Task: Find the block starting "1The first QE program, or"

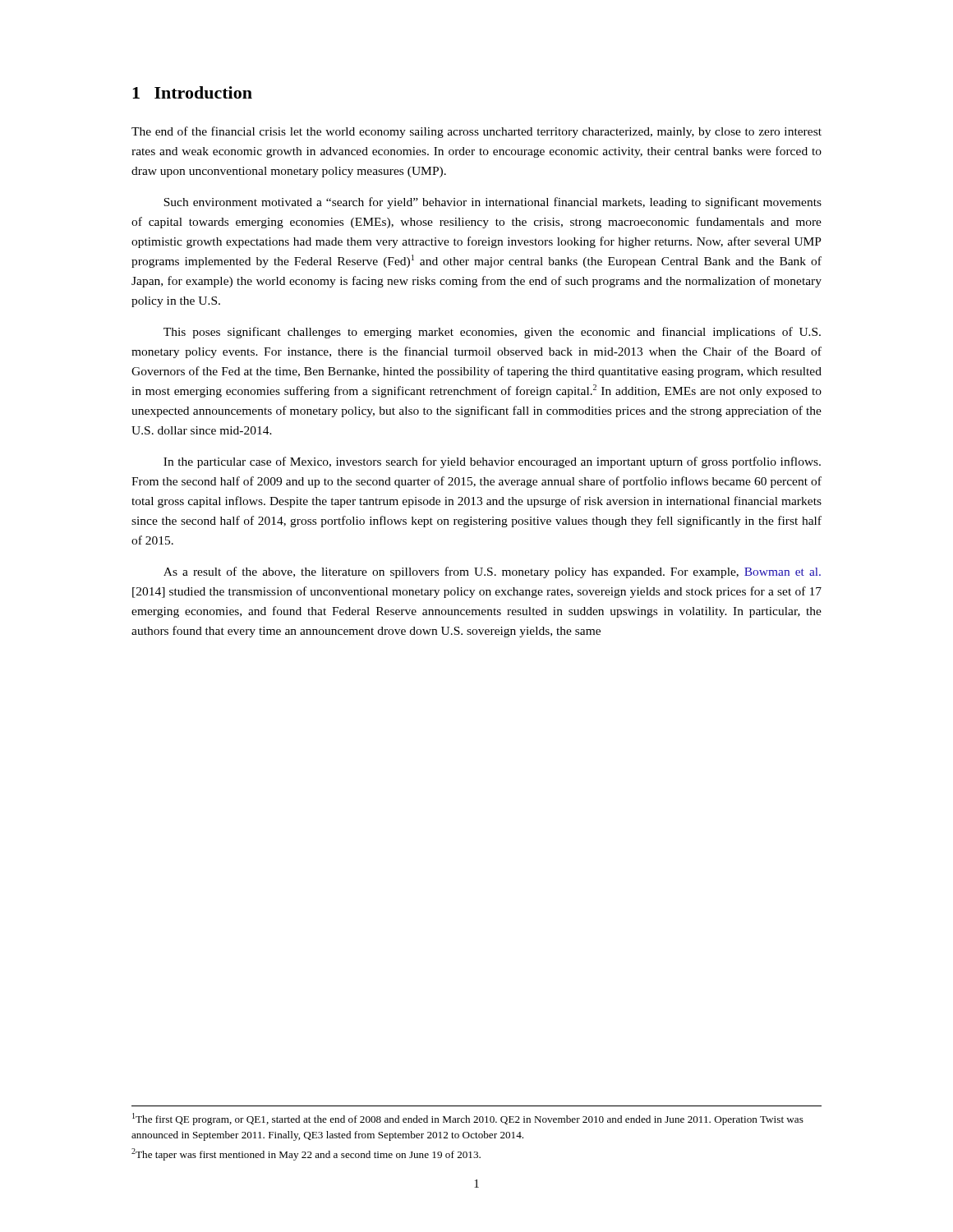Action: pyautogui.click(x=467, y=1126)
